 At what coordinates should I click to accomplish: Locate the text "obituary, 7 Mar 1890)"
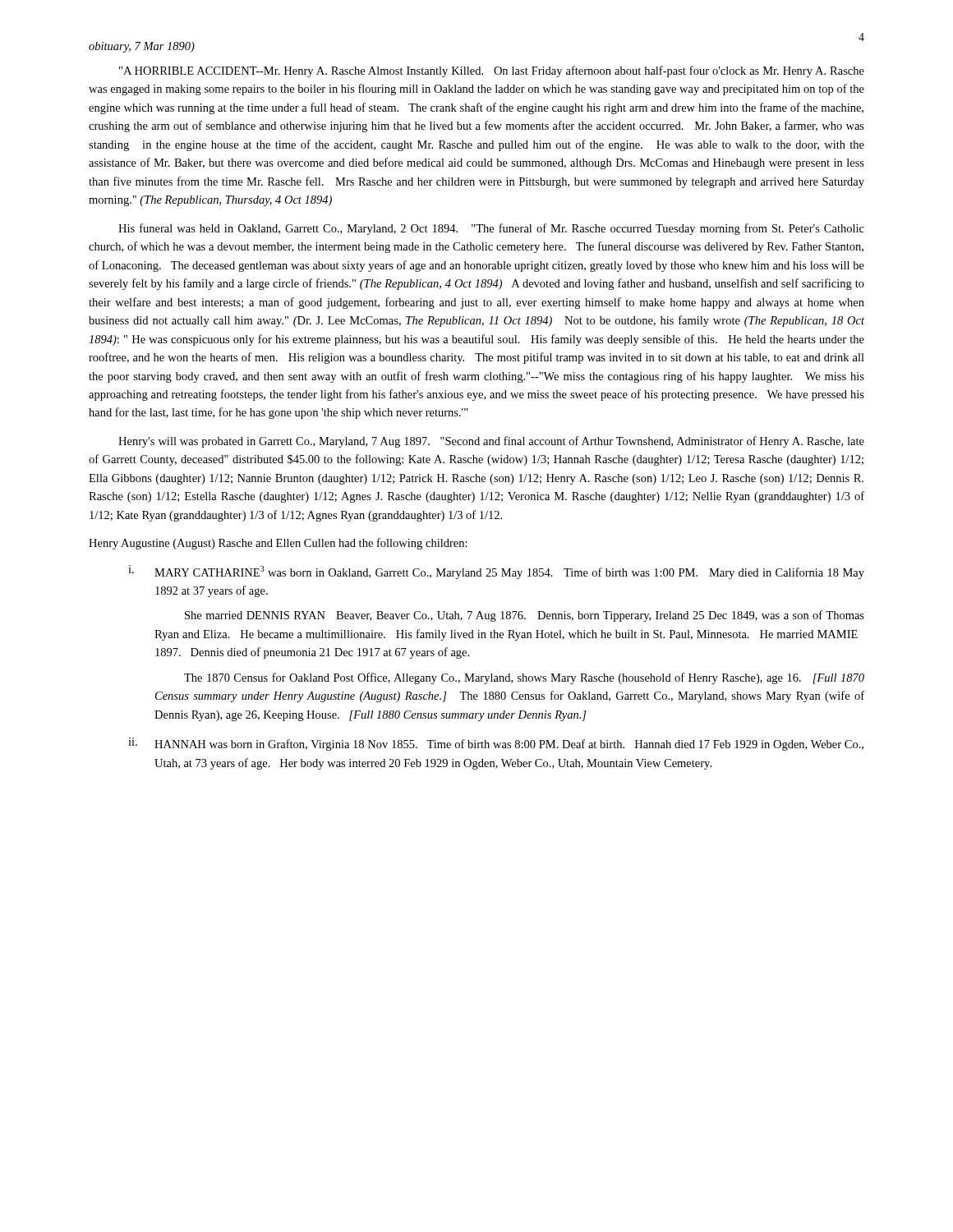coord(142,46)
